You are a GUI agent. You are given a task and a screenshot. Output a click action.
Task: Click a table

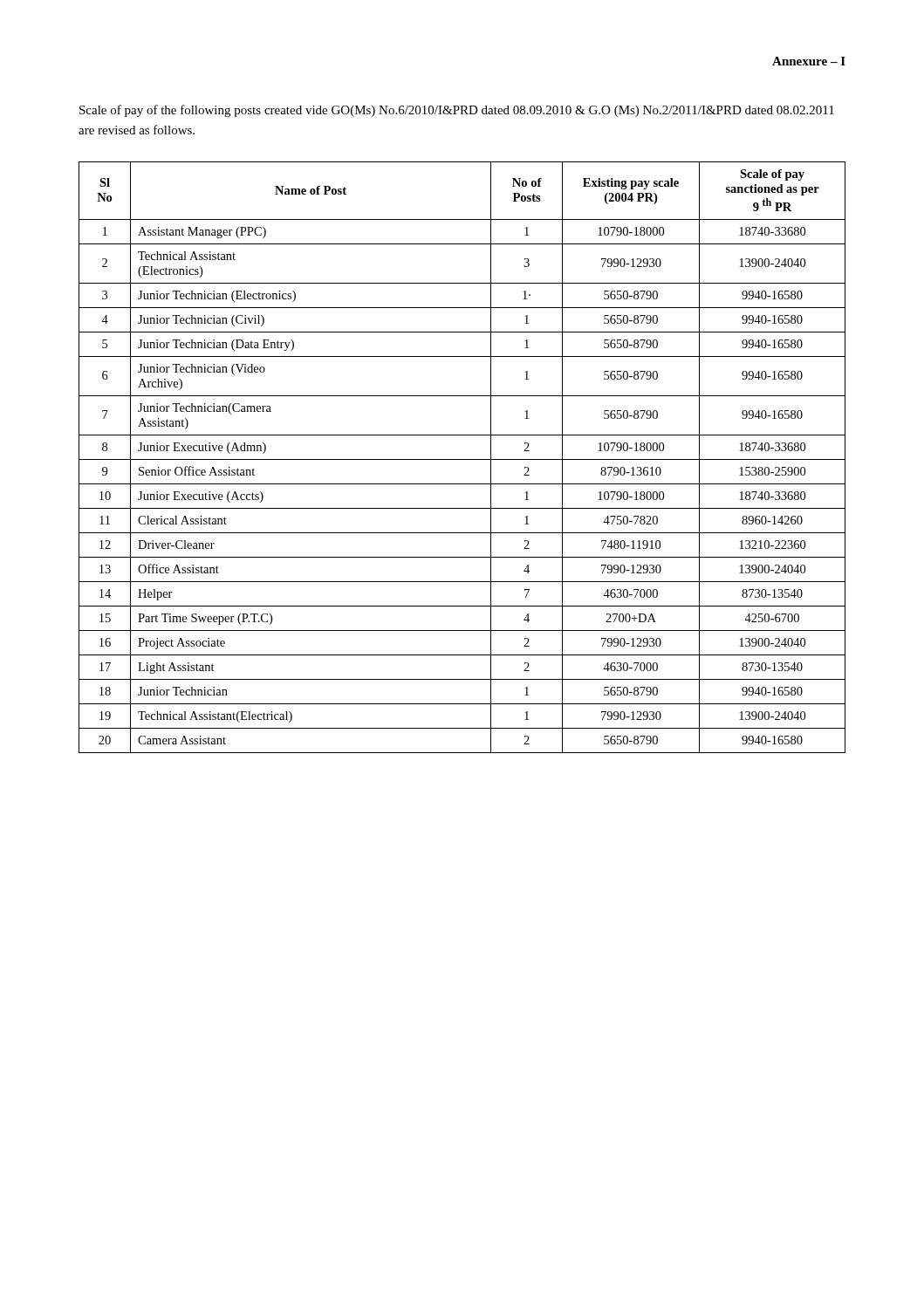tap(462, 457)
